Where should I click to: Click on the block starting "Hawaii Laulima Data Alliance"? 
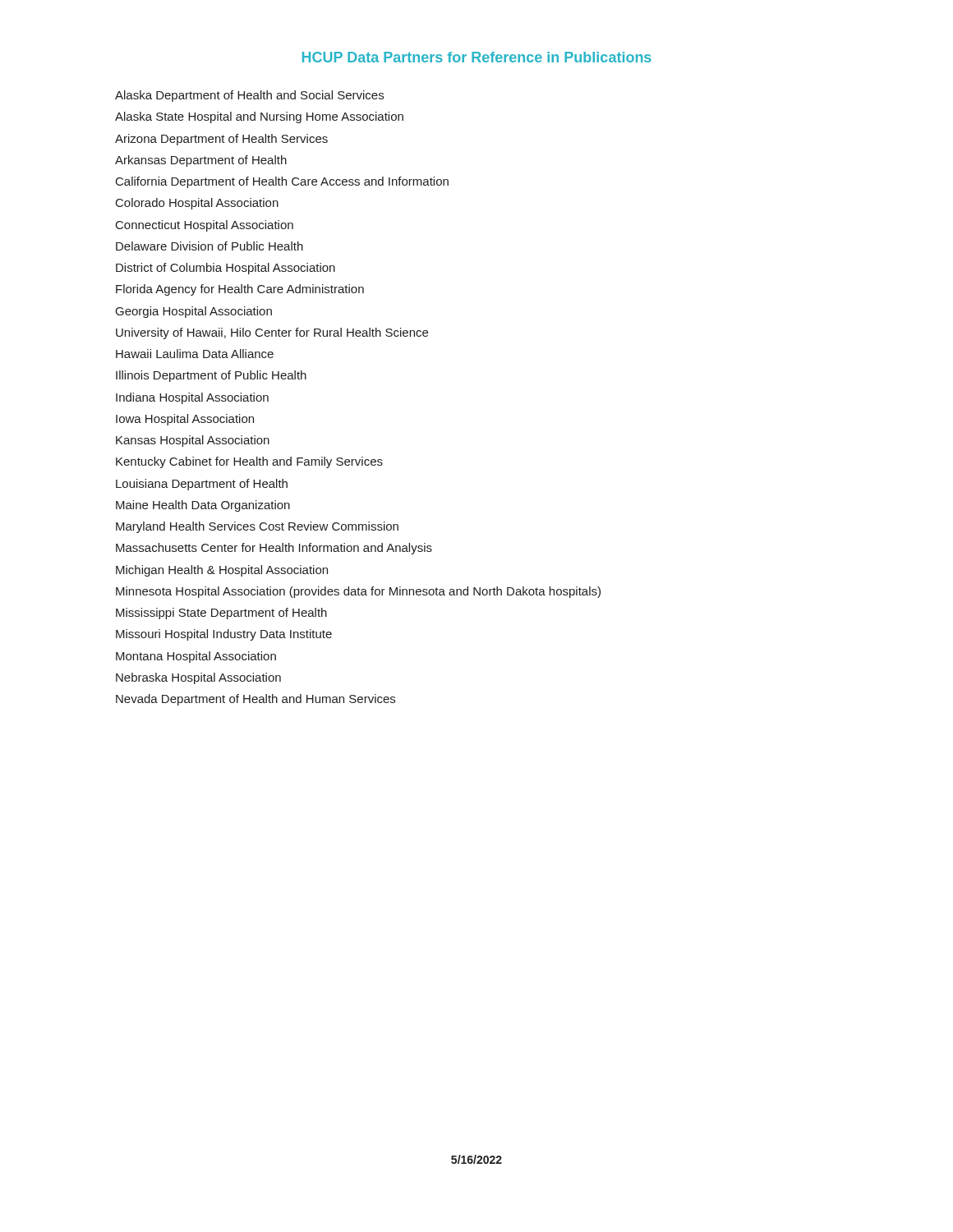[194, 354]
